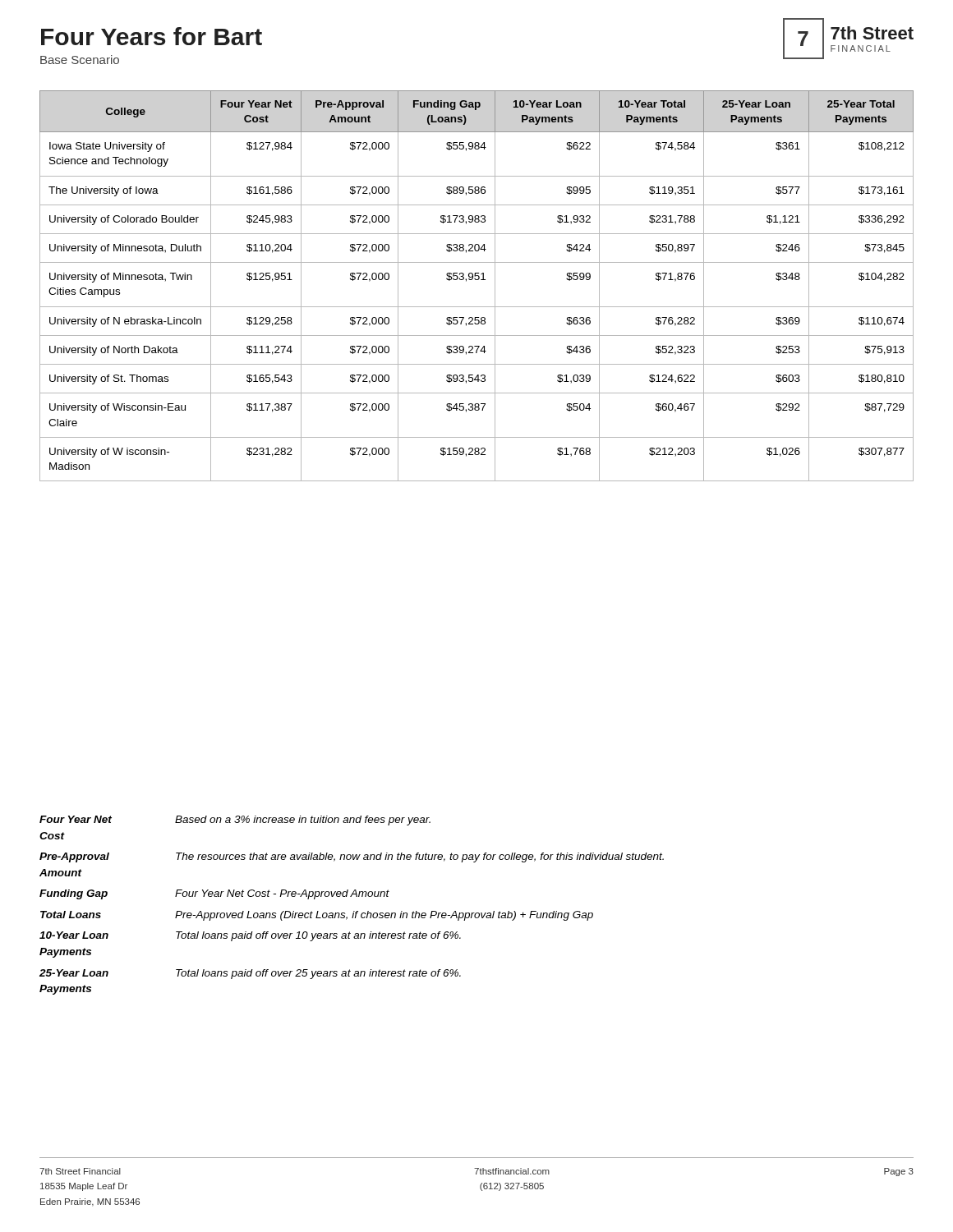The width and height of the screenshot is (953, 1232).
Task: Select the list item with the text "10-Year LoanPayments Total loans paid off over 10"
Action: [250, 936]
